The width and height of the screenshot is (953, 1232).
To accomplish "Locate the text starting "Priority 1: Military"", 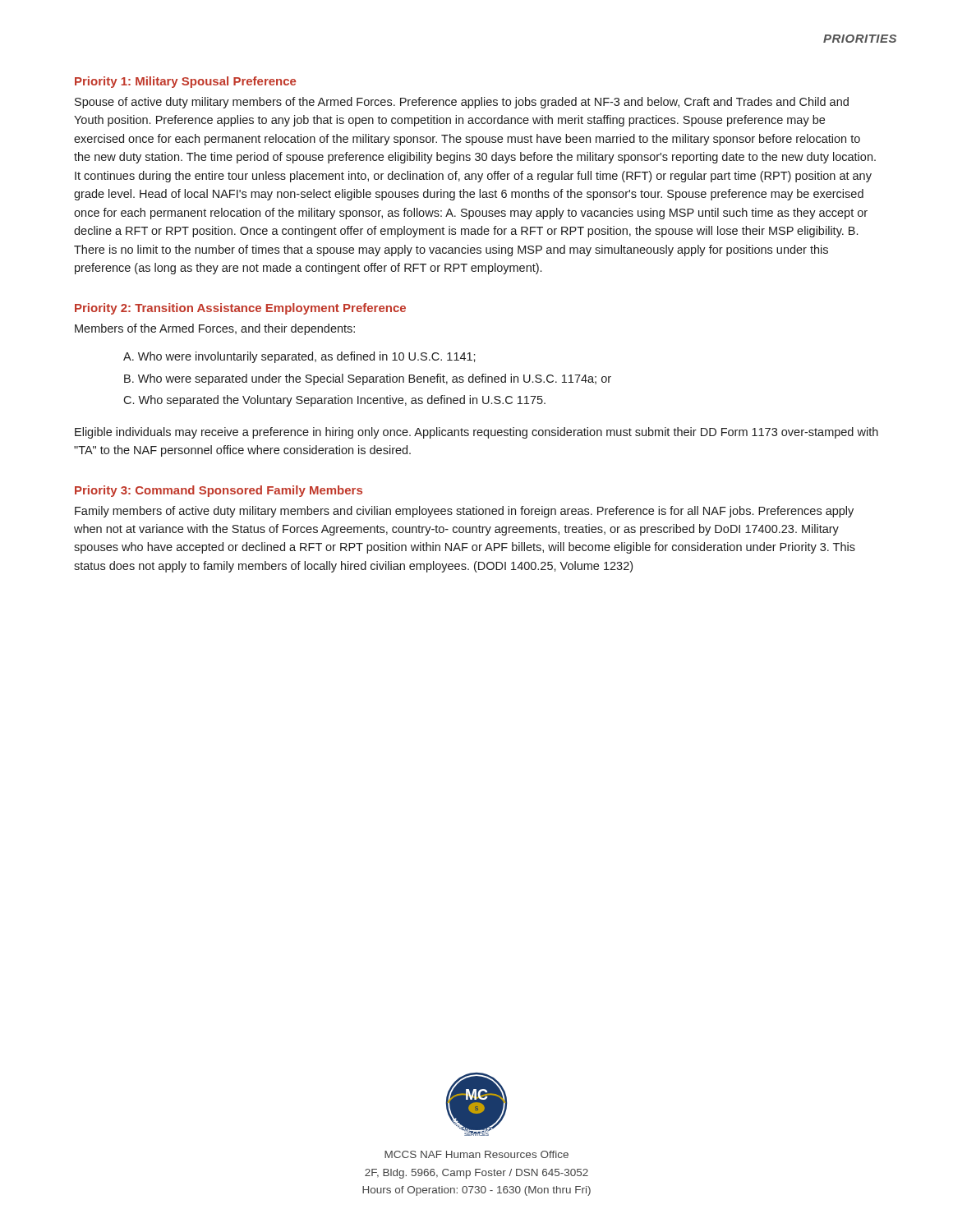I will coord(185,81).
